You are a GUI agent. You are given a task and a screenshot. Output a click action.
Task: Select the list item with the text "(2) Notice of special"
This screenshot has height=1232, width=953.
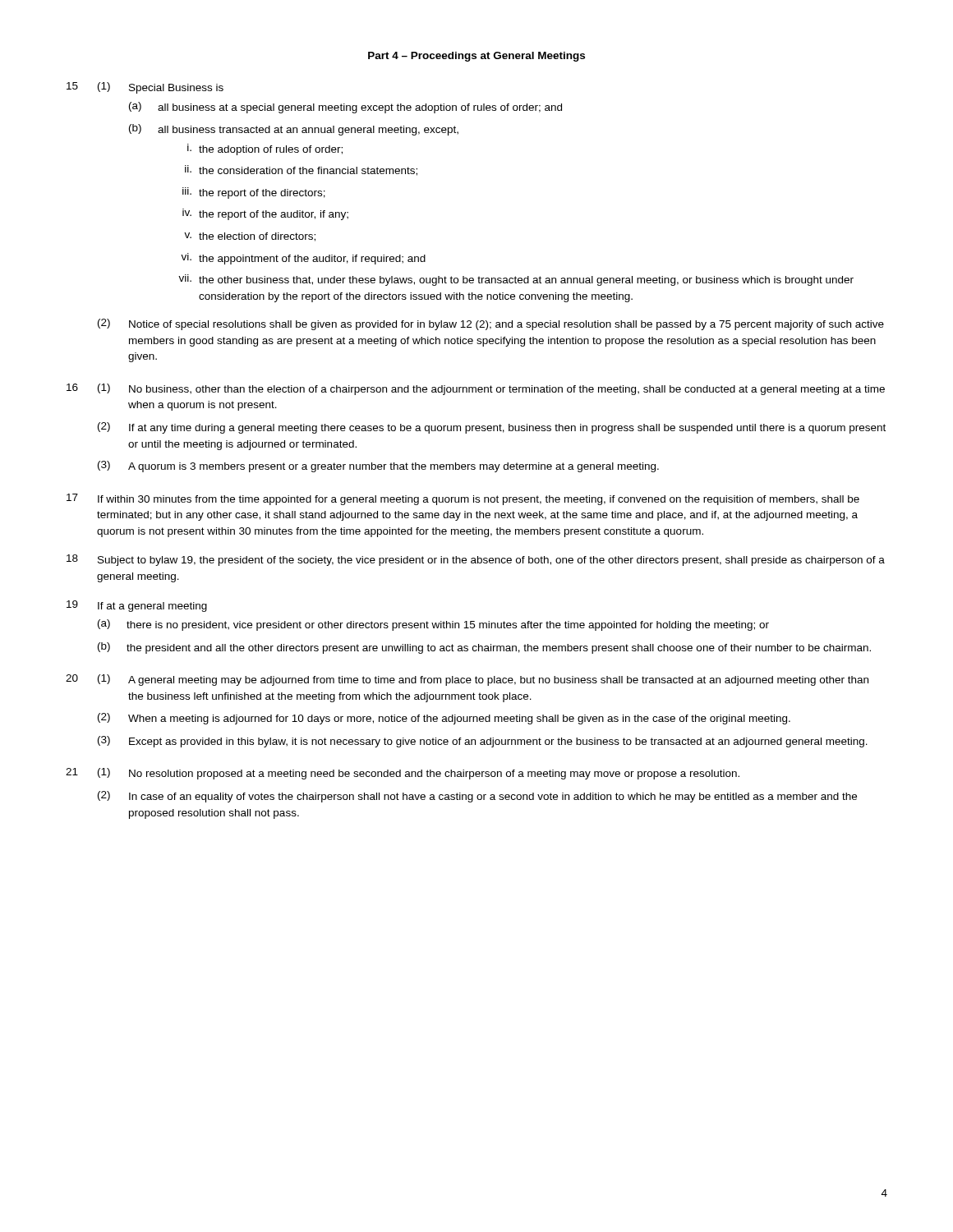(x=492, y=342)
